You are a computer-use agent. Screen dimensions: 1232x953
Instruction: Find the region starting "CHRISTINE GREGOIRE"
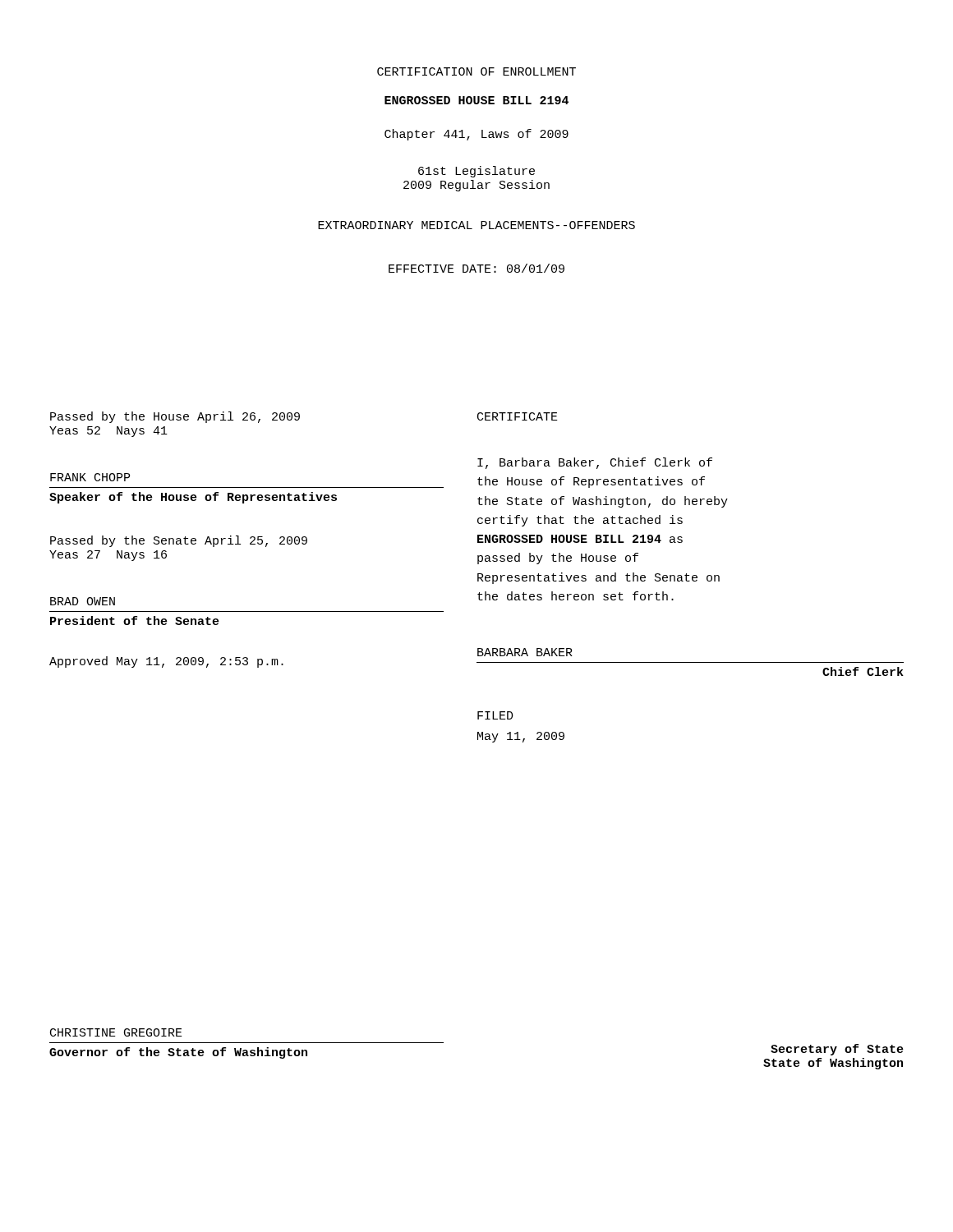click(116, 1034)
